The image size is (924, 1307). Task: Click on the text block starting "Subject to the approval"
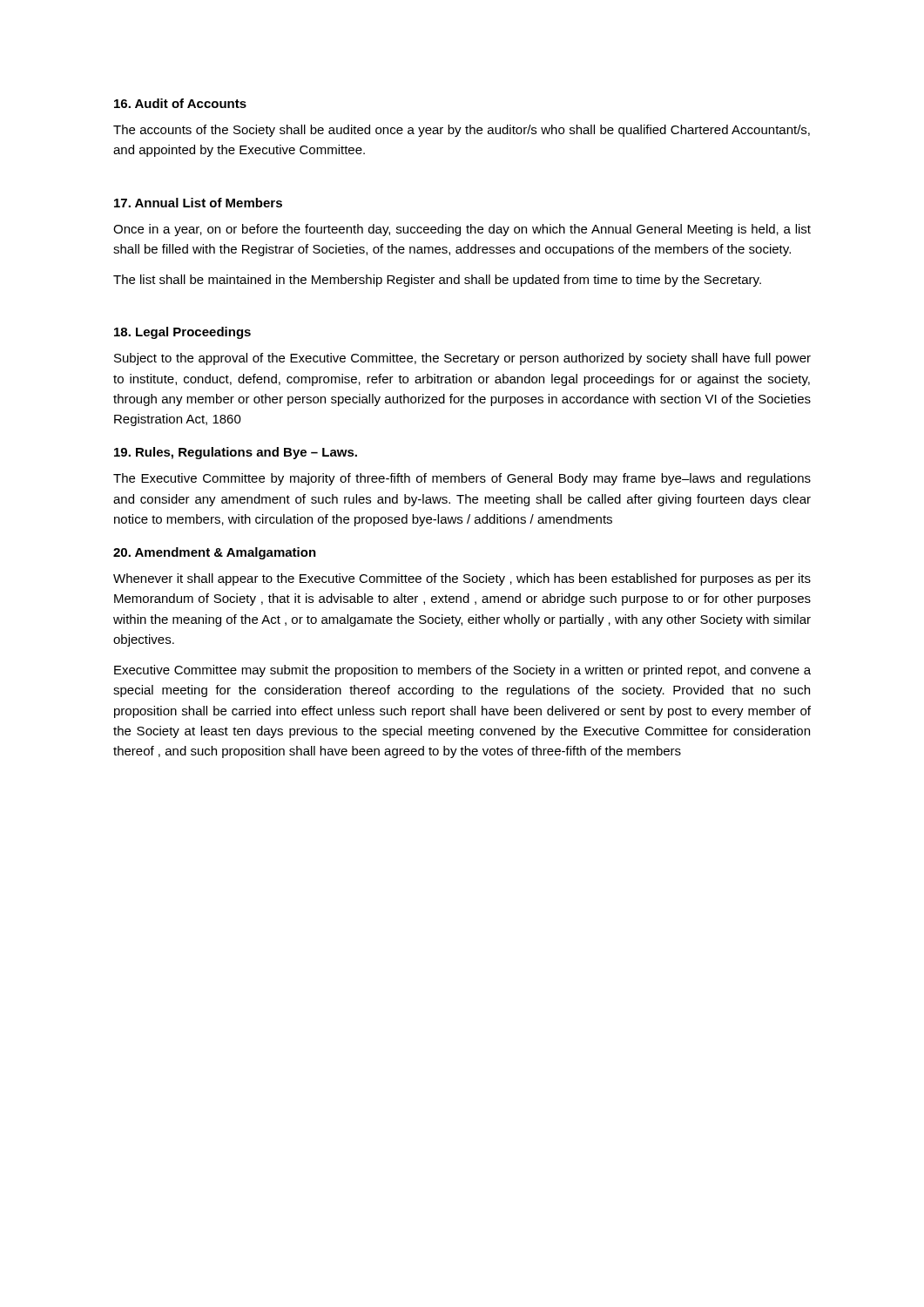[x=462, y=388]
